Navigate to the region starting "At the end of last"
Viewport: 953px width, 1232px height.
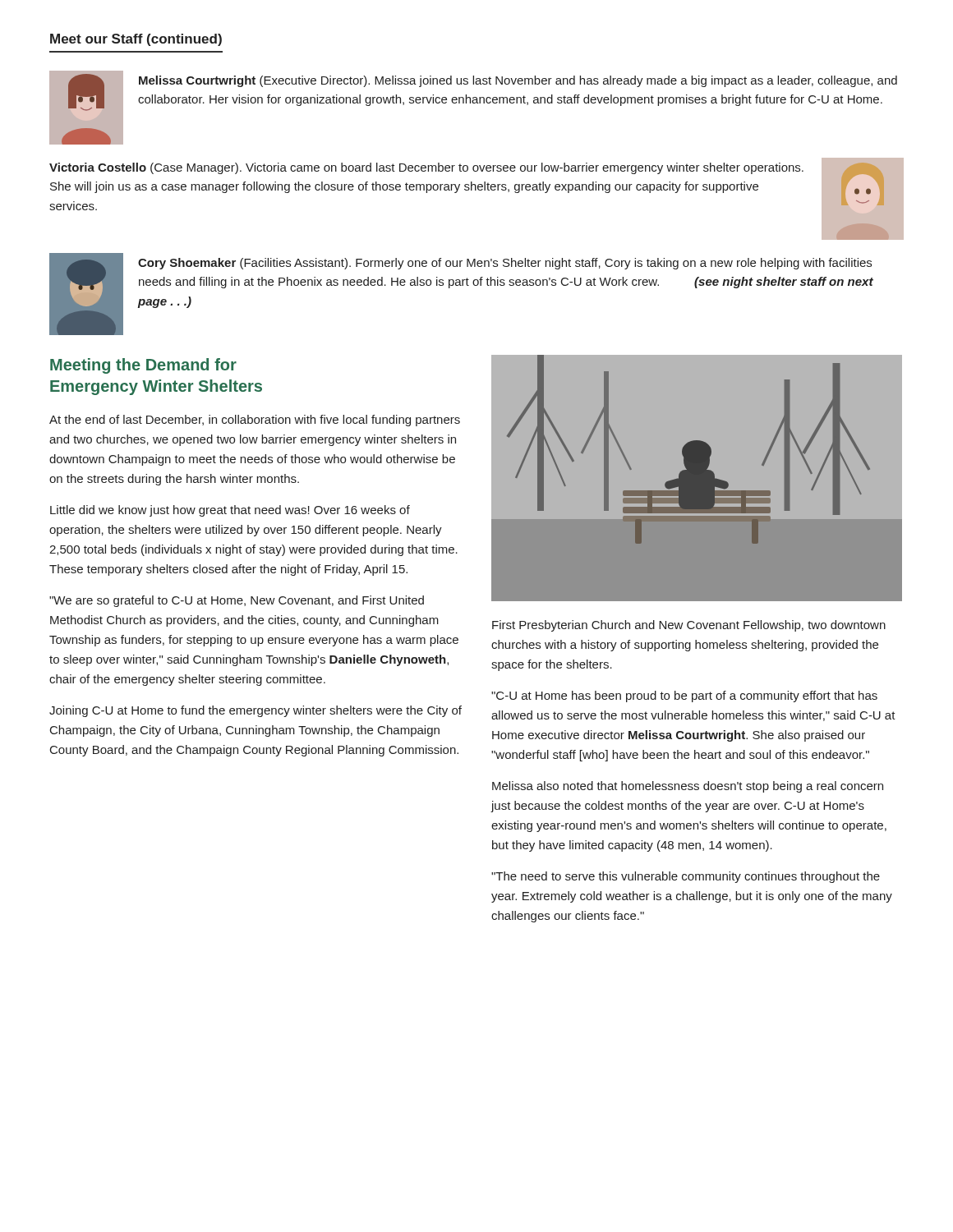click(x=255, y=449)
